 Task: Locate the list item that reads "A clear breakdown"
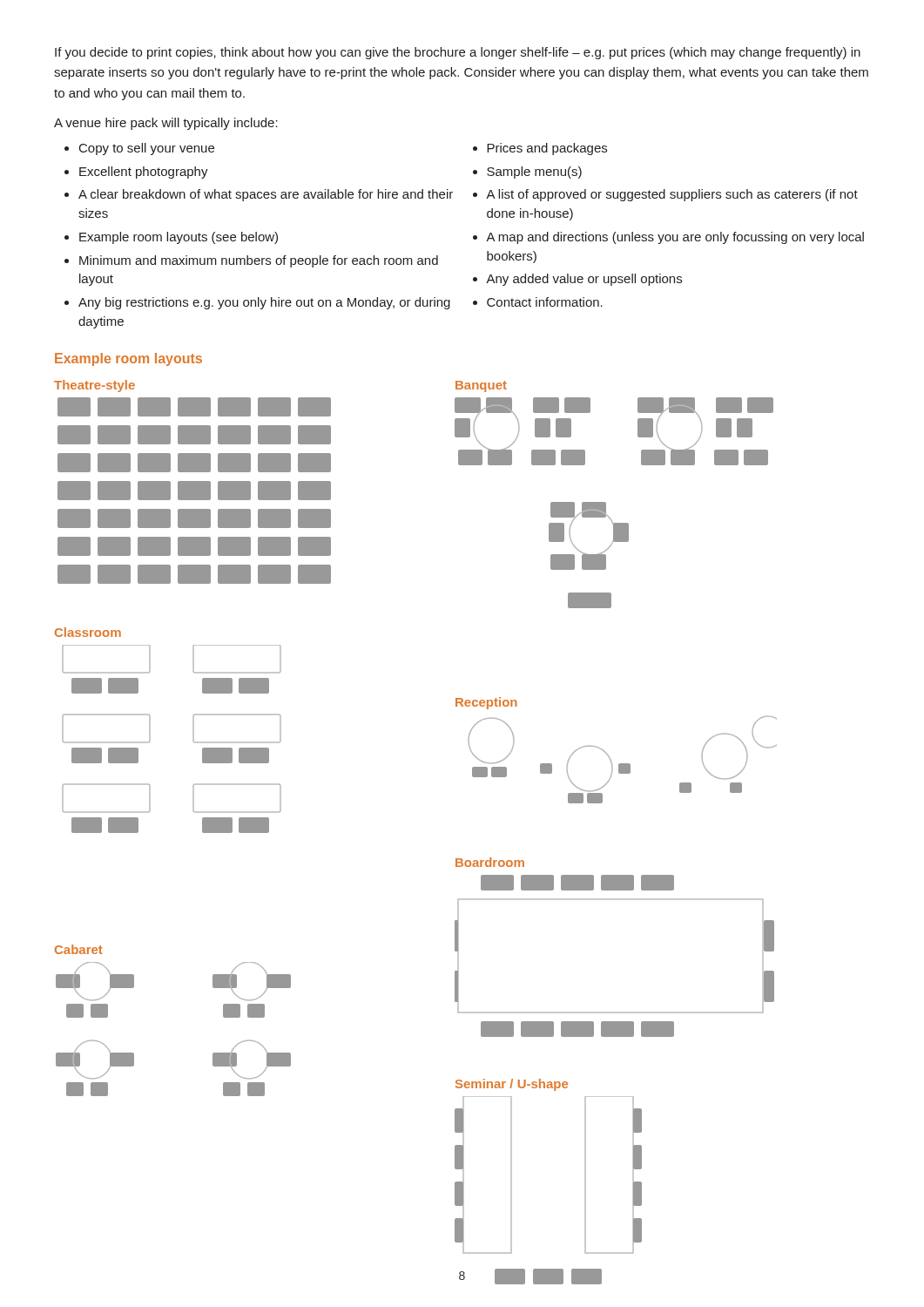(x=266, y=204)
